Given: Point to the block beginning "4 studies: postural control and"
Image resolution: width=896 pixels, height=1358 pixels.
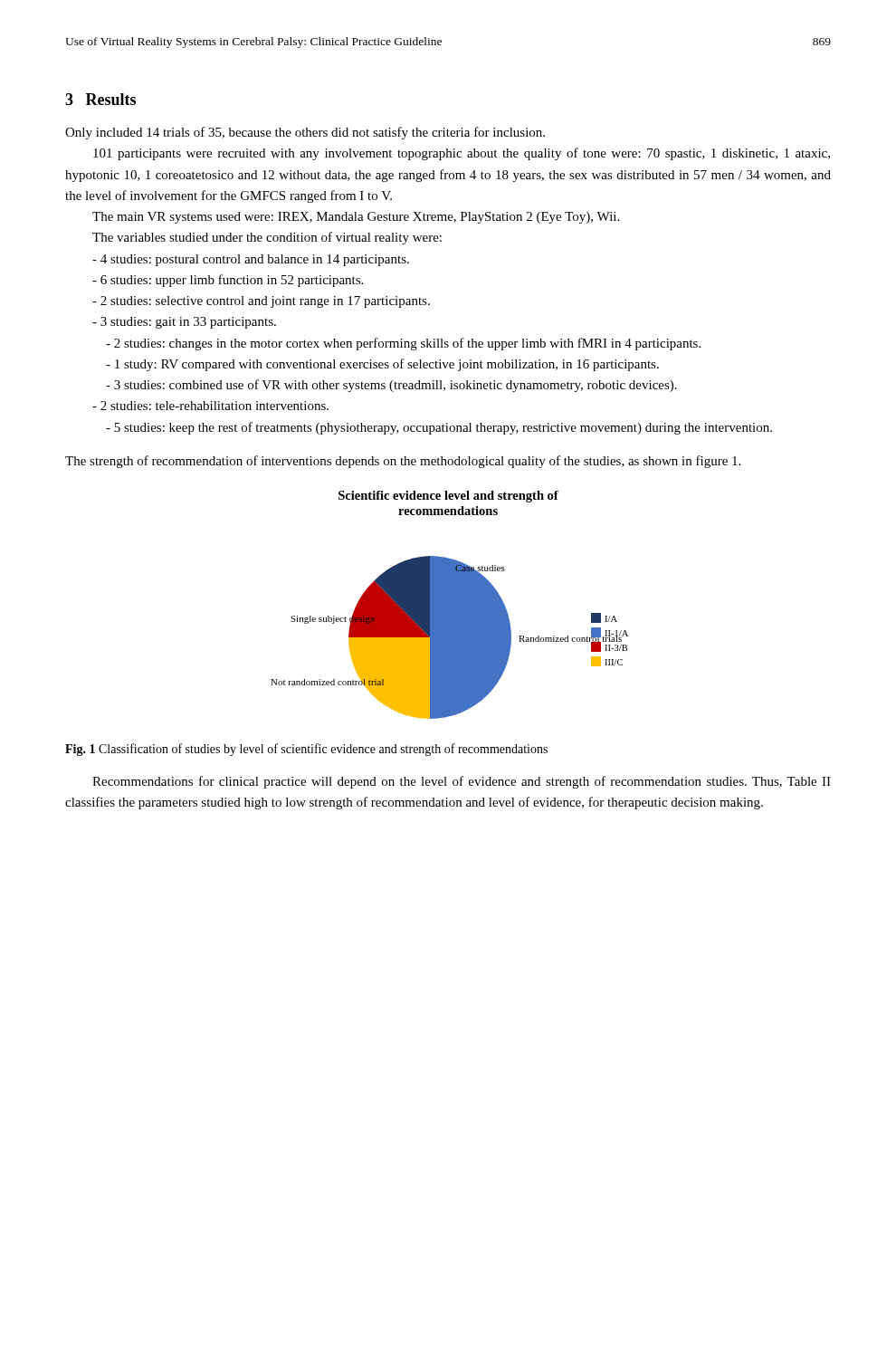Looking at the screenshot, I should coord(251,258).
